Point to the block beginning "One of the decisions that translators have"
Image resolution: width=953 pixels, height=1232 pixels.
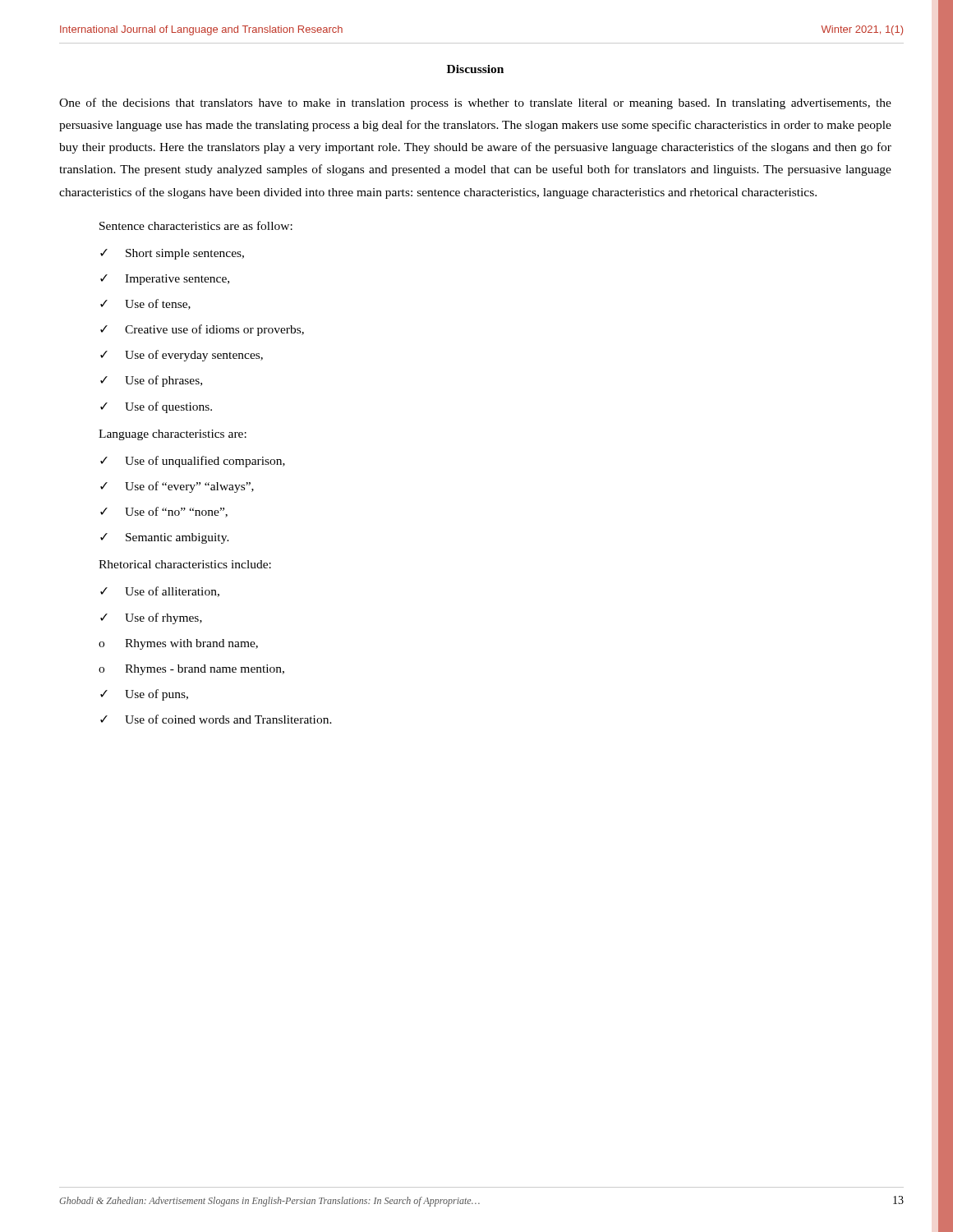[x=475, y=147]
